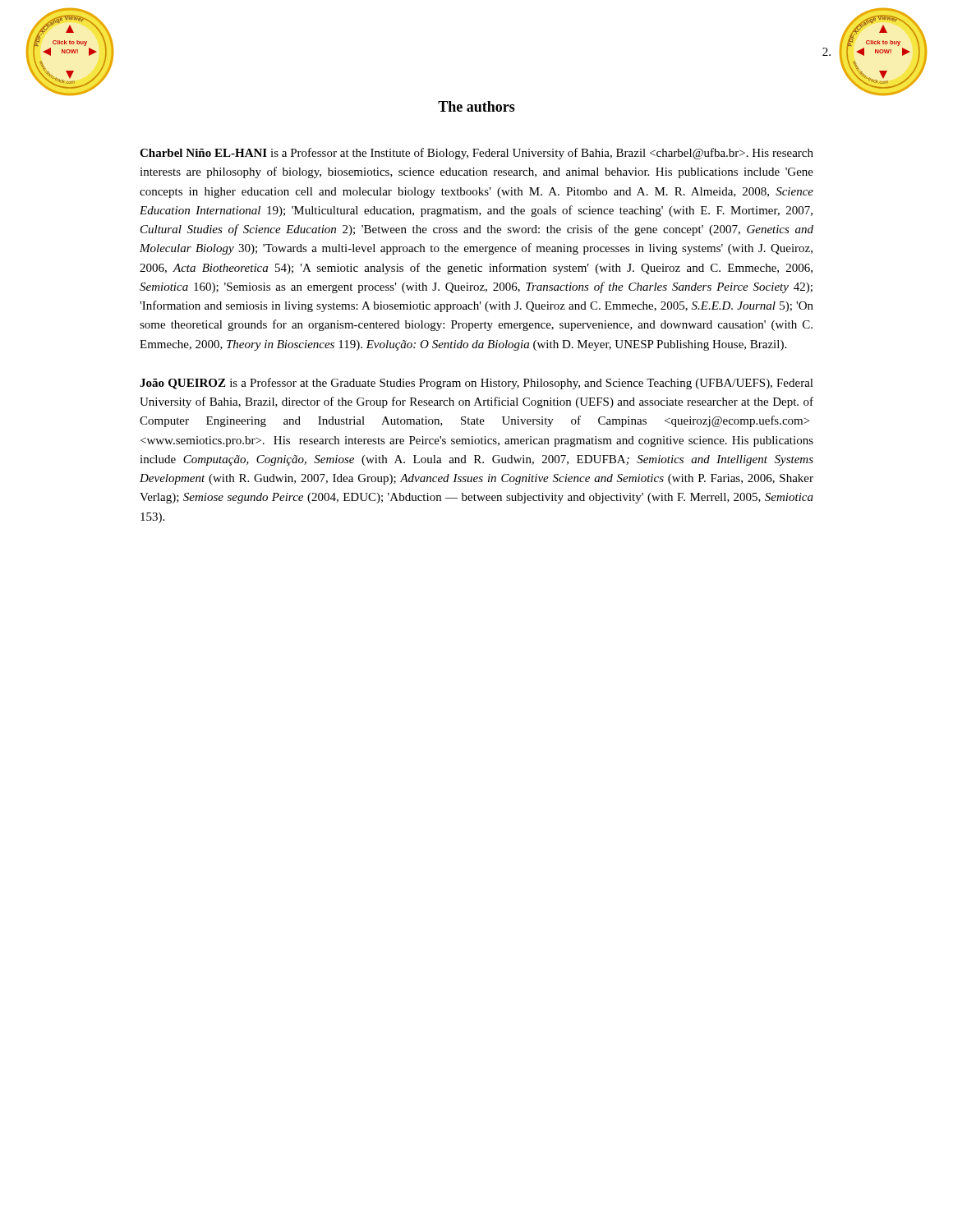Click on the text block containing "João QUEIROZ is a"
The height and width of the screenshot is (1232, 953).
476,450
